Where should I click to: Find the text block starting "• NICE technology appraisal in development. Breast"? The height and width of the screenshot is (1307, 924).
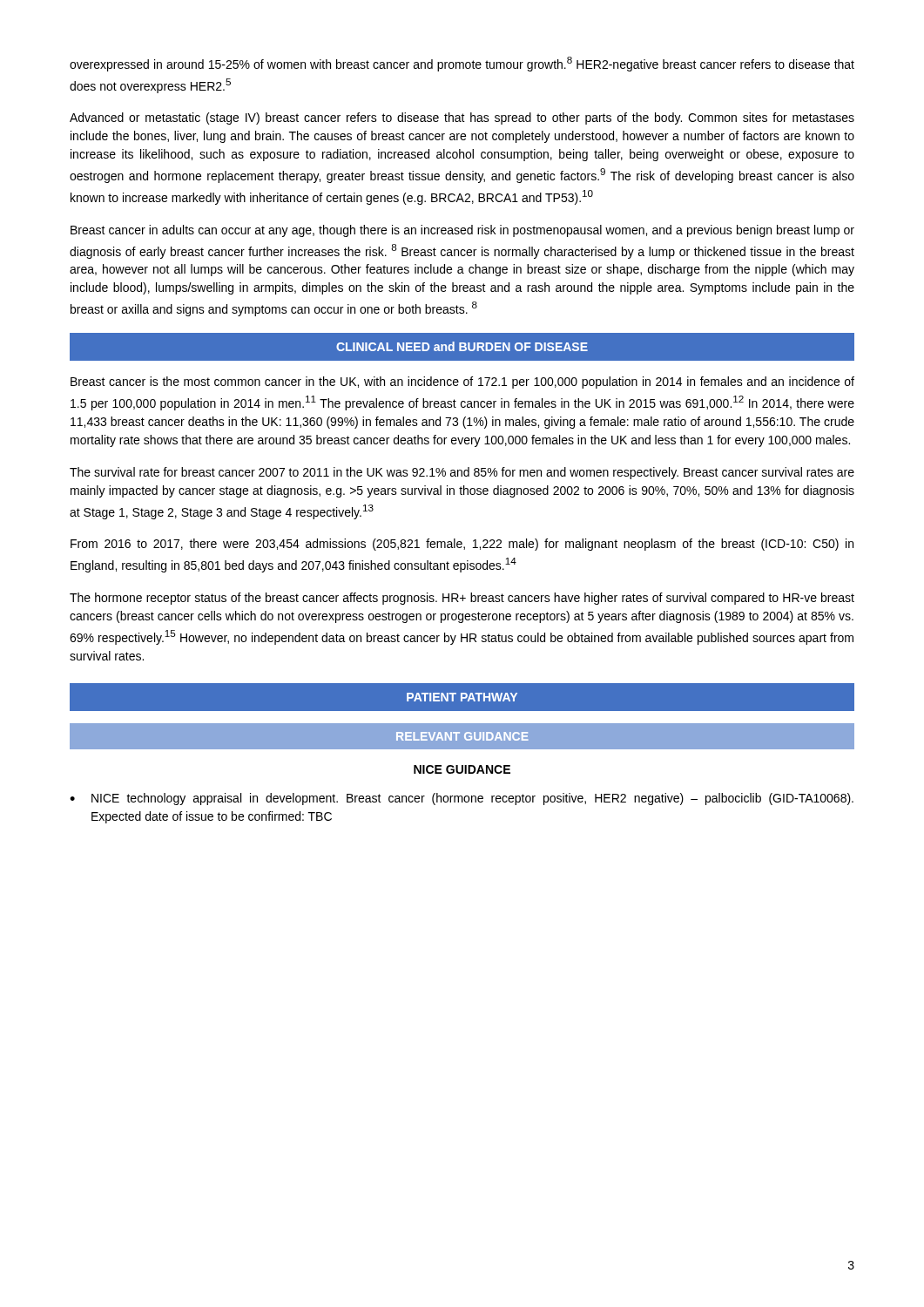[462, 807]
